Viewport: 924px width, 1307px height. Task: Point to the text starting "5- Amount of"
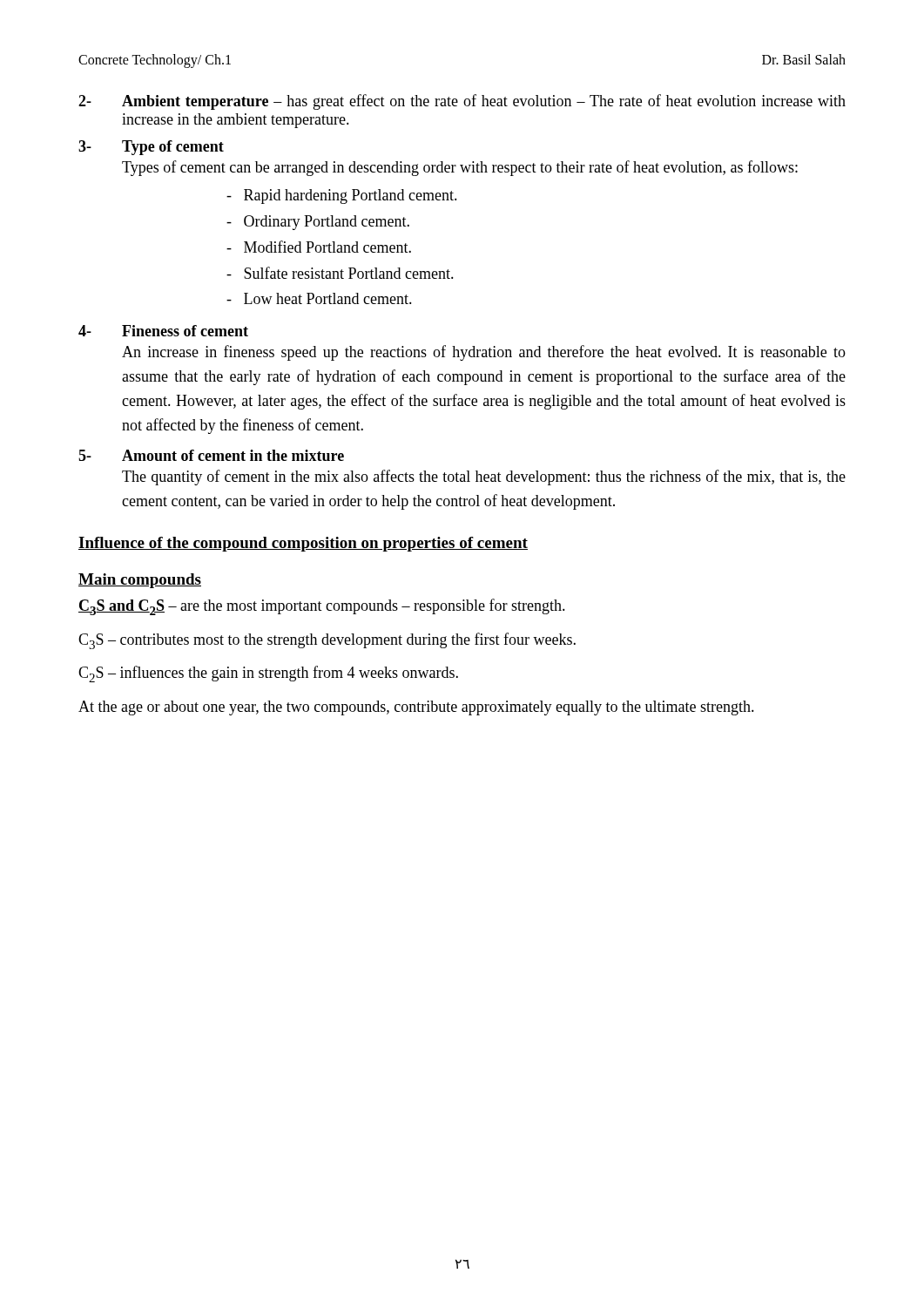(462, 480)
